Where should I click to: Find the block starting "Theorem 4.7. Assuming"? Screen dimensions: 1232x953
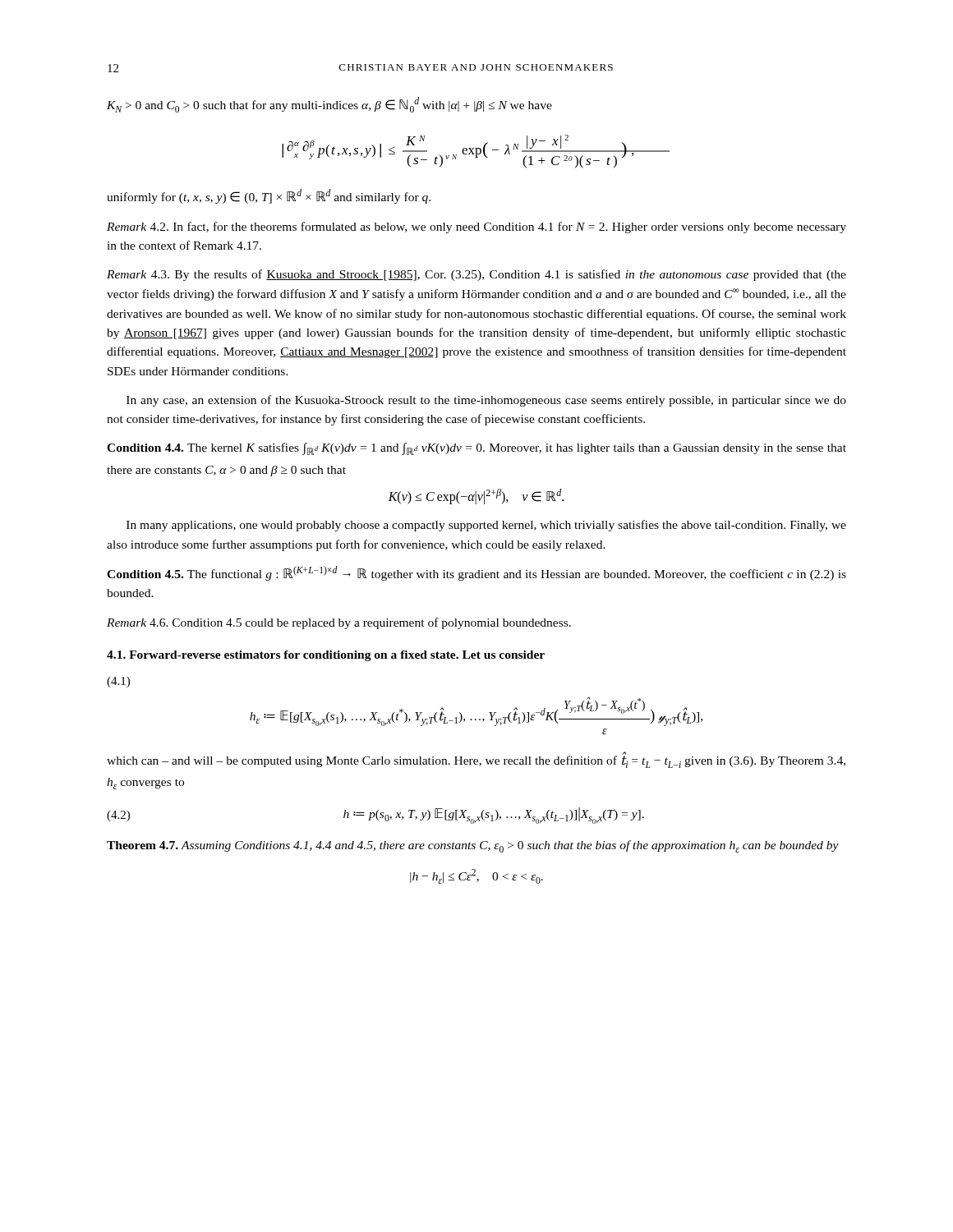[x=473, y=847]
